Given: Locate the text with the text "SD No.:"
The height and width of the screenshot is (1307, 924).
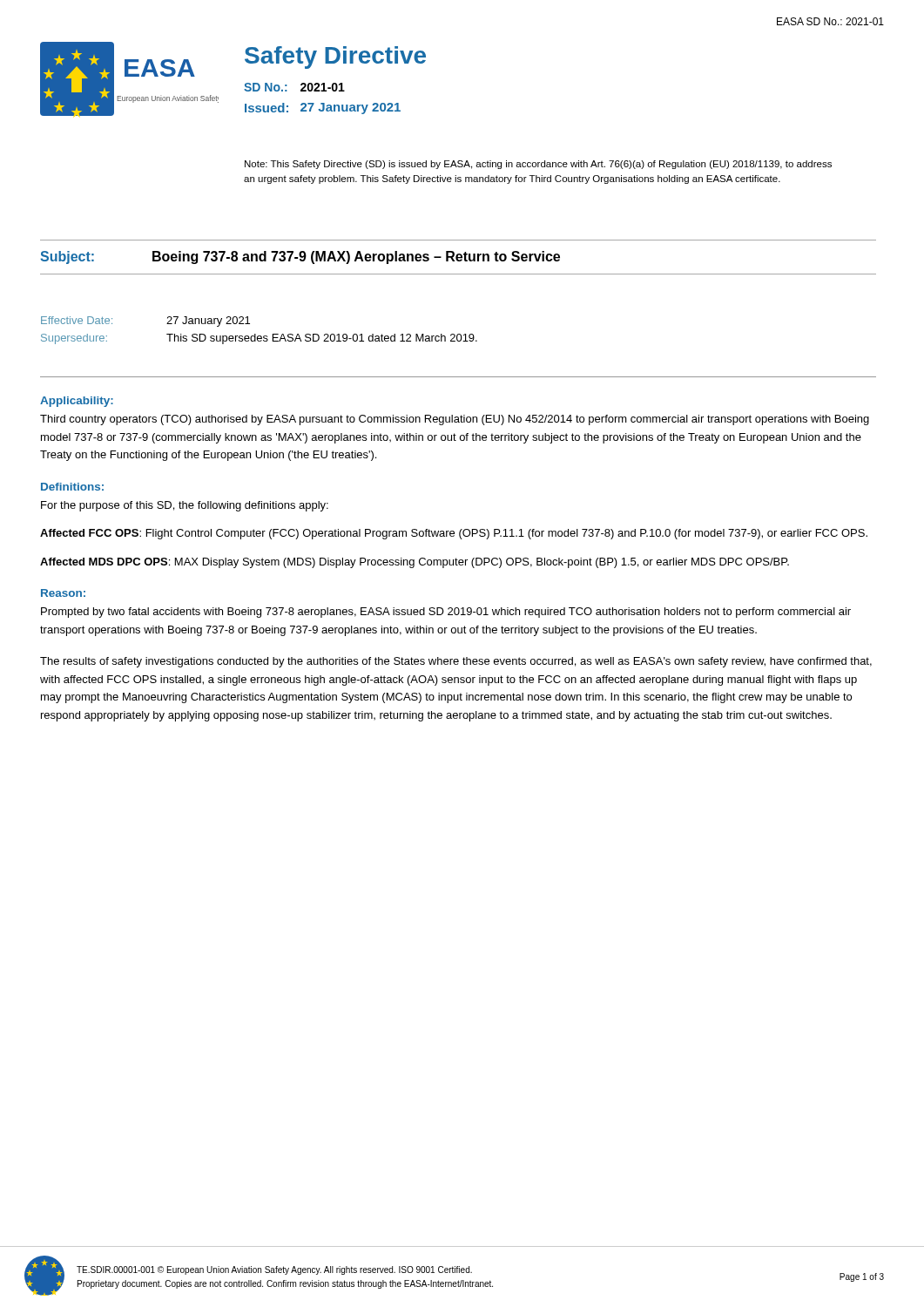Looking at the screenshot, I should coord(266,87).
